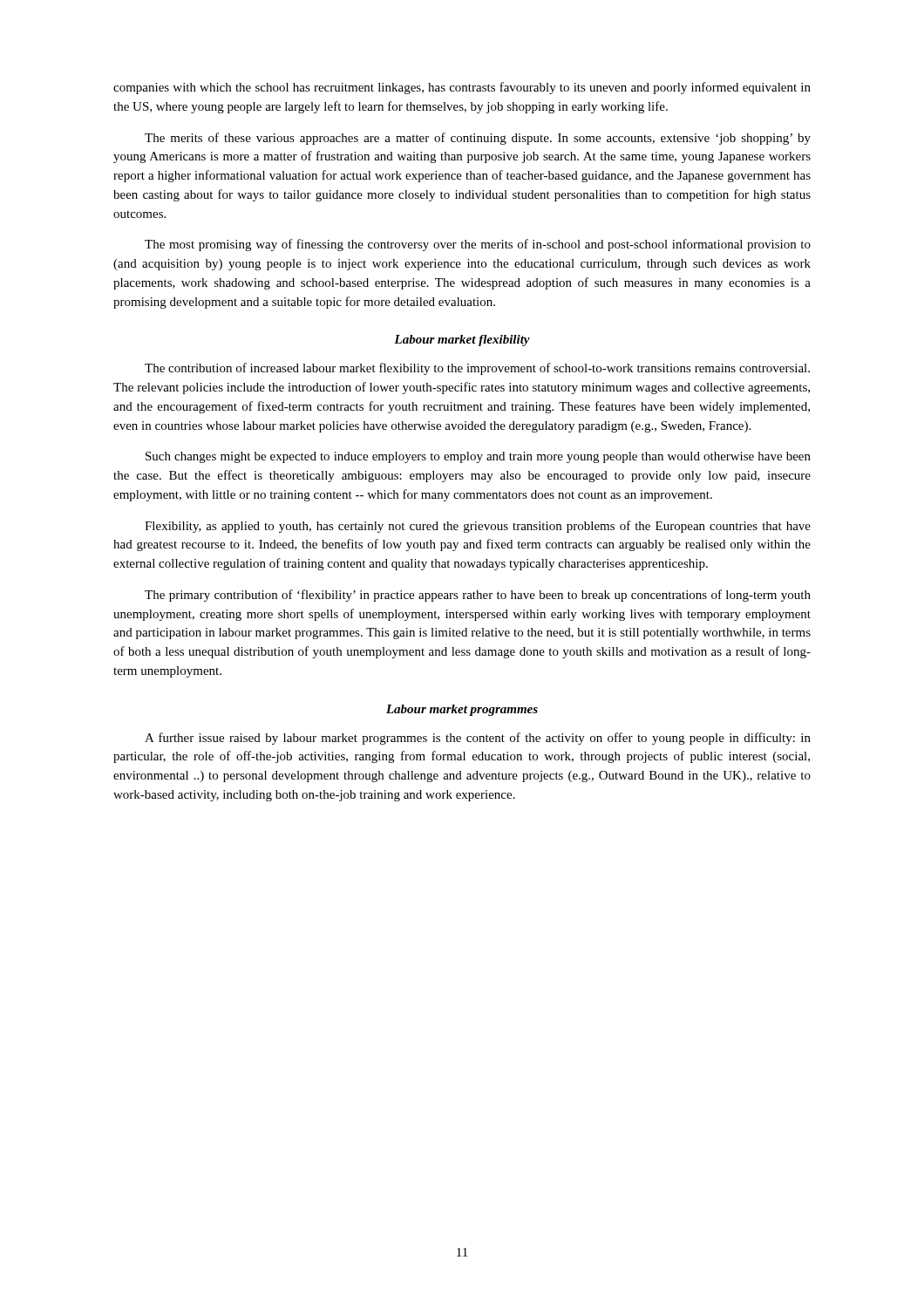
Task: Select the text block that says "The primary contribution of ‘flexibility’ in practice appears"
Action: coord(462,632)
